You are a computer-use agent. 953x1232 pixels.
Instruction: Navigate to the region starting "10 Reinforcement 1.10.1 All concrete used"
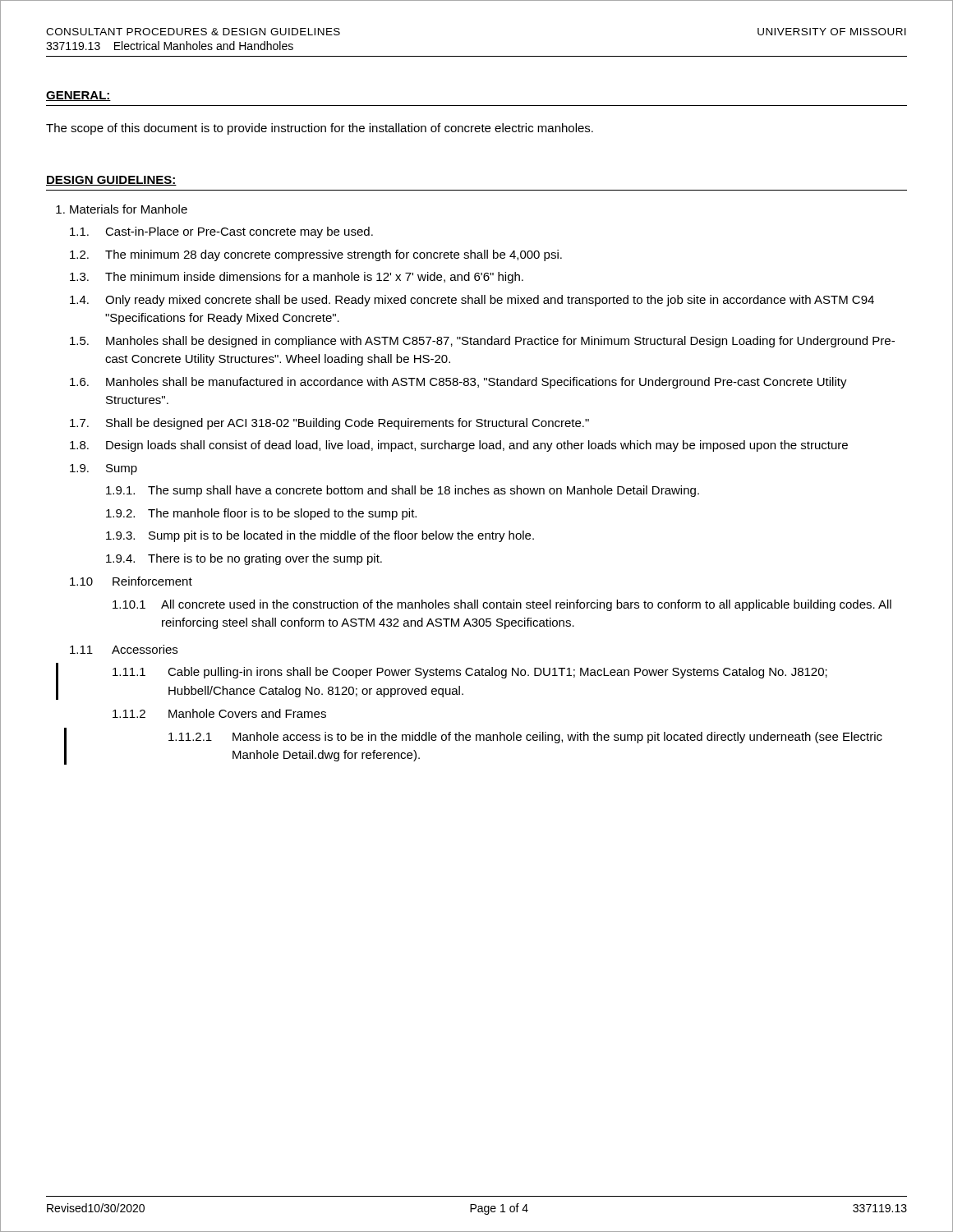488,602
